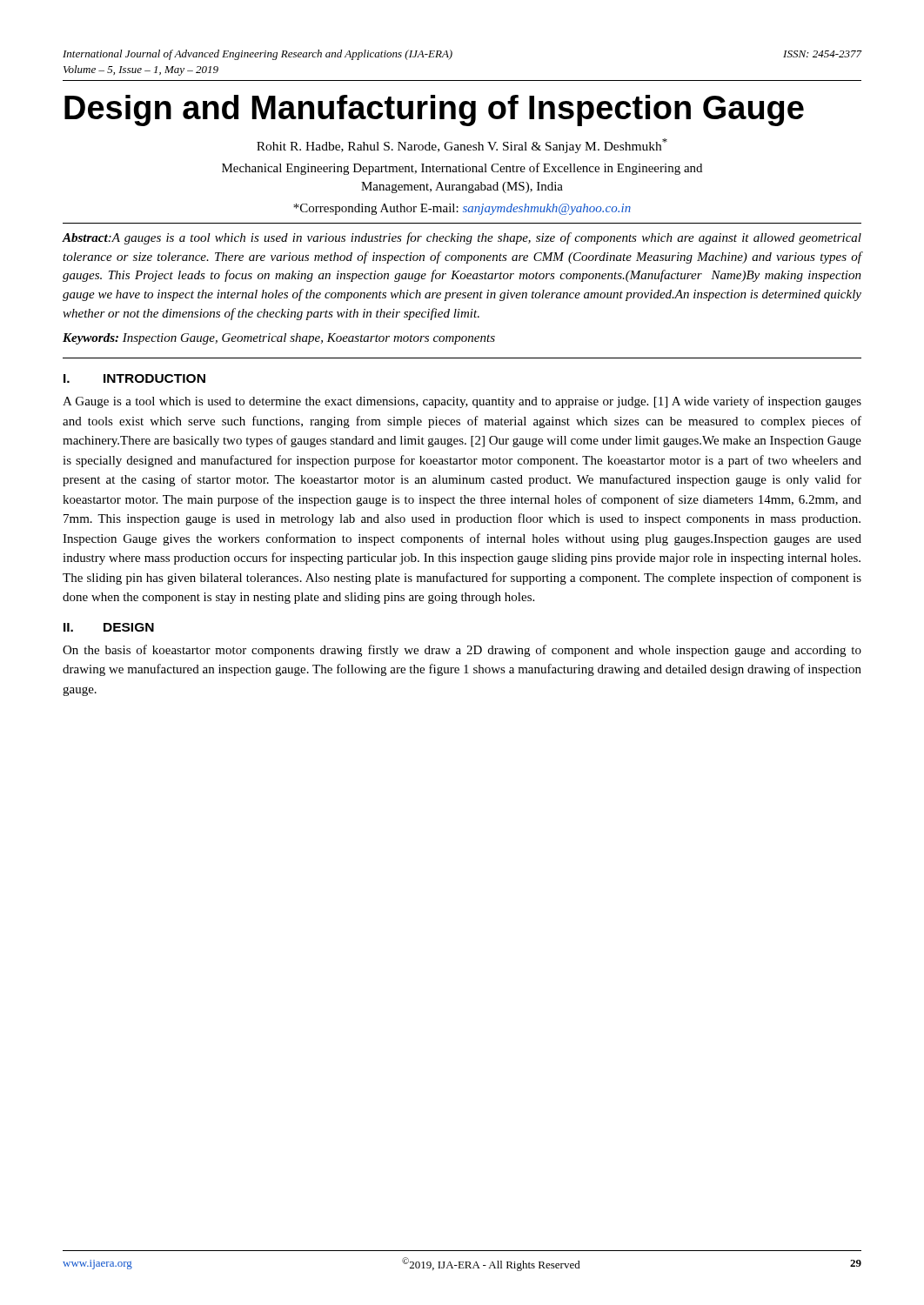
Task: Select the text block starting "Abstract:A gauges is a"
Action: click(x=462, y=291)
